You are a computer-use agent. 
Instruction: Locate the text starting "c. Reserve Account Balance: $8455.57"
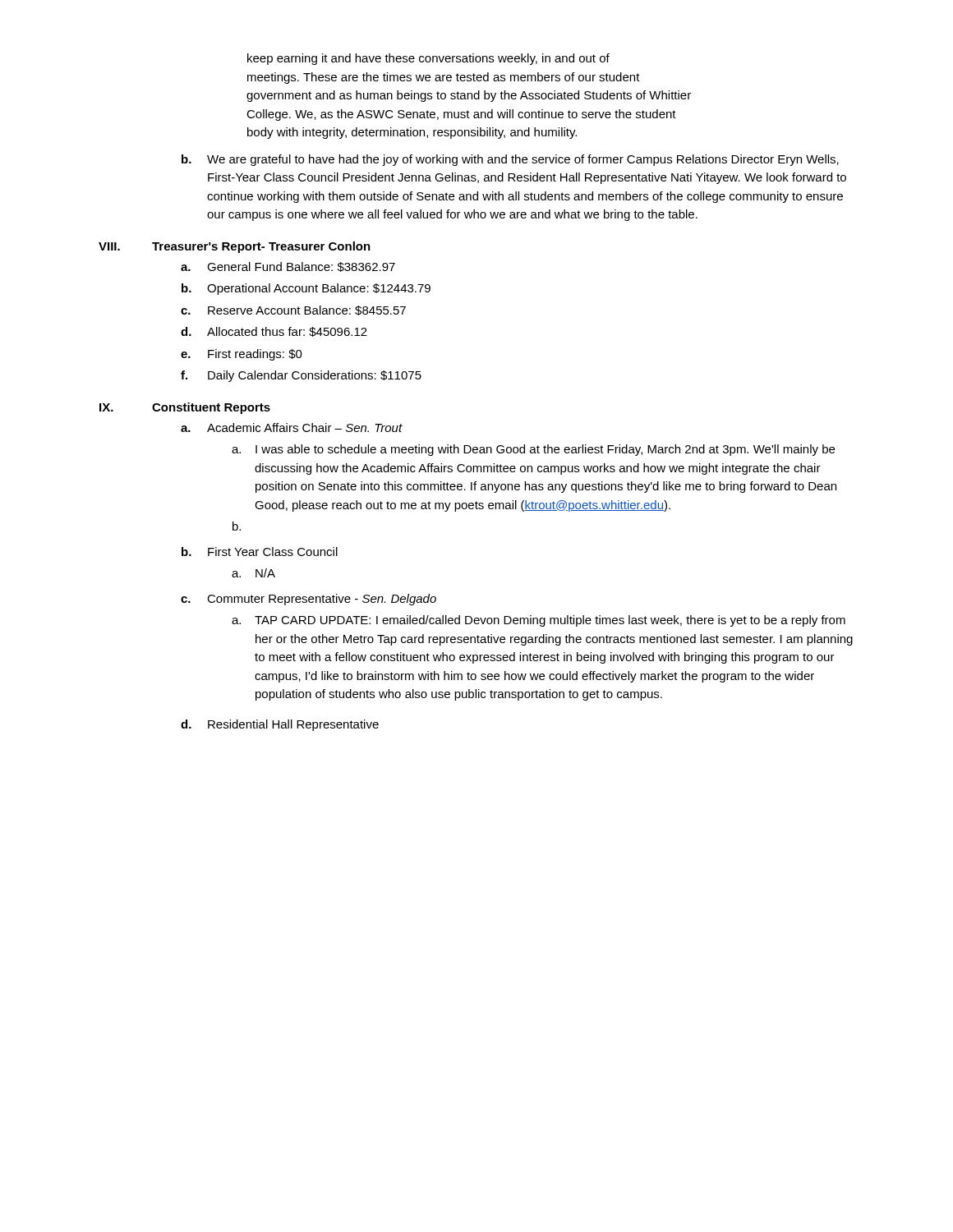click(x=294, y=310)
